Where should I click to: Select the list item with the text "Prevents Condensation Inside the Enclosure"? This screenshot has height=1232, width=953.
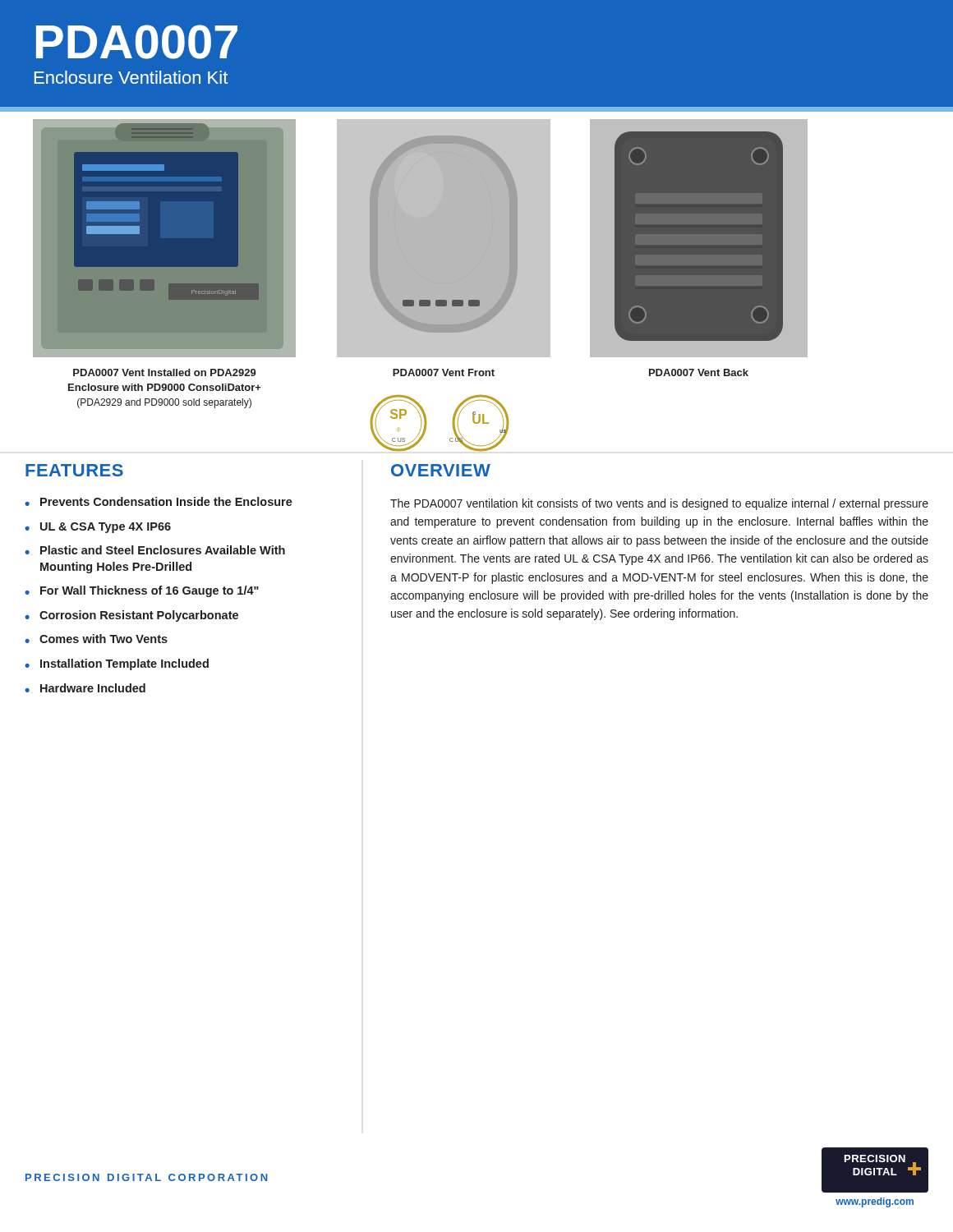[x=166, y=502]
